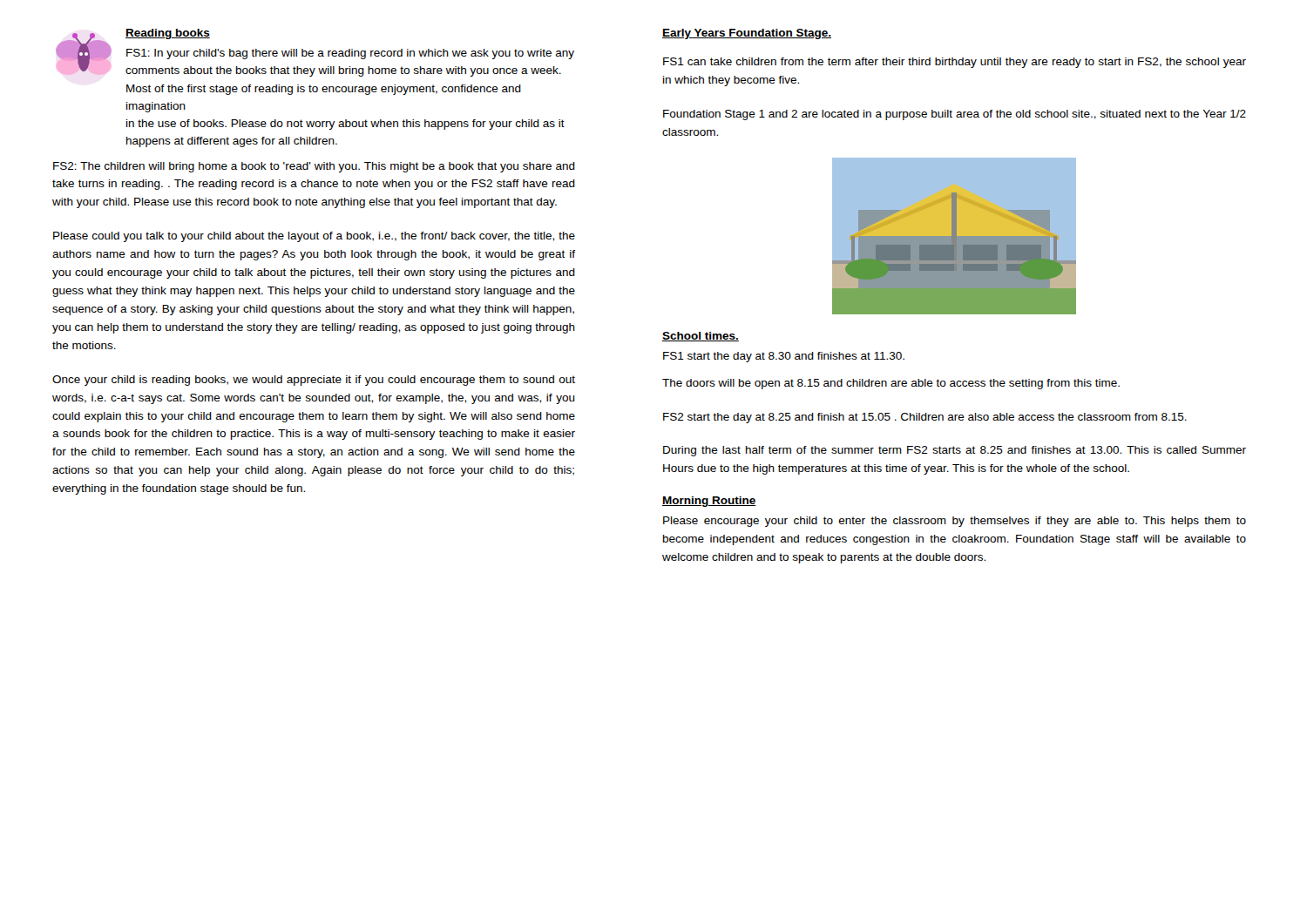Locate the section header containing "Morning Routine"

tap(709, 501)
